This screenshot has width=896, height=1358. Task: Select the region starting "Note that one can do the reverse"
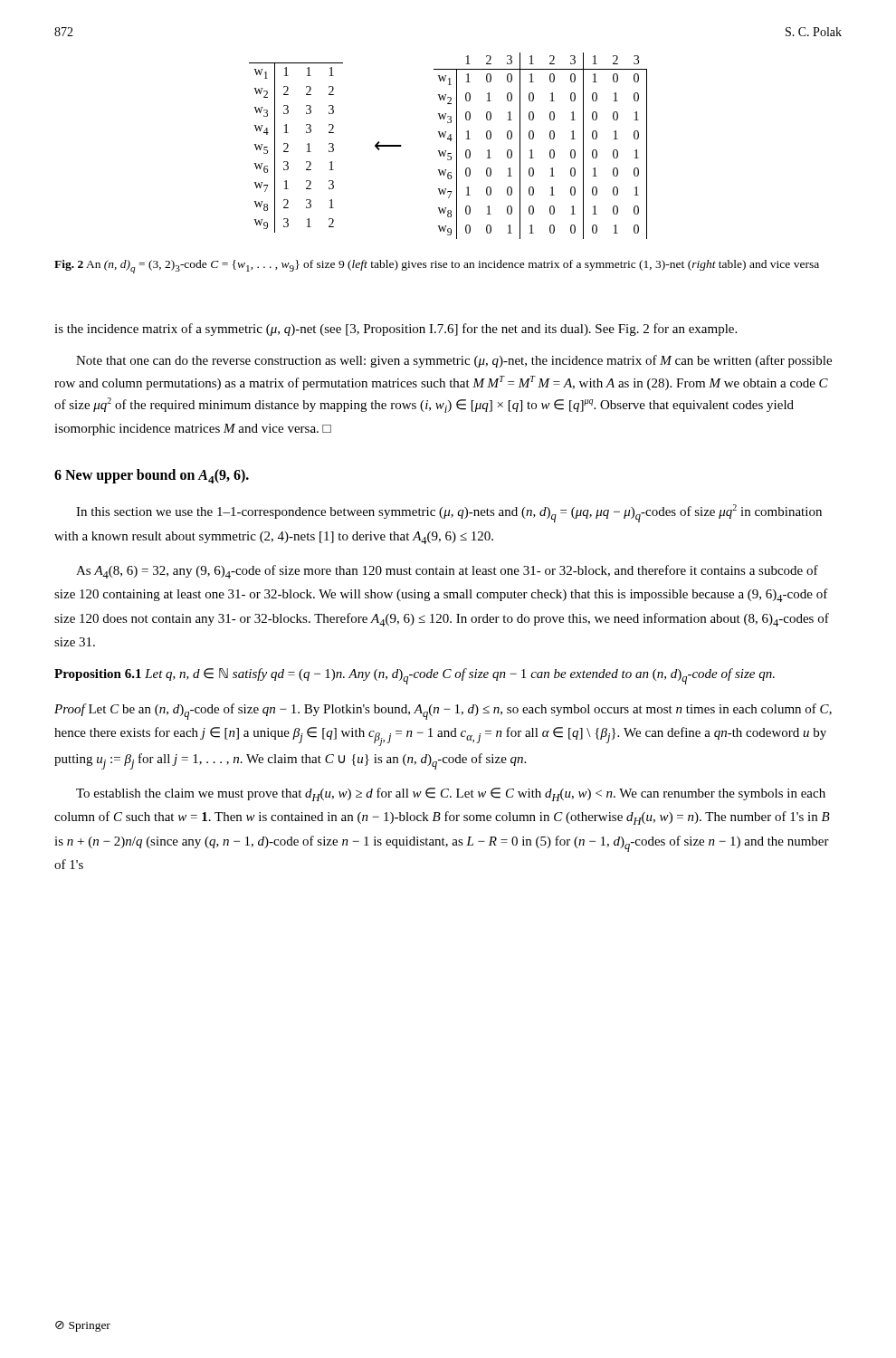[443, 394]
